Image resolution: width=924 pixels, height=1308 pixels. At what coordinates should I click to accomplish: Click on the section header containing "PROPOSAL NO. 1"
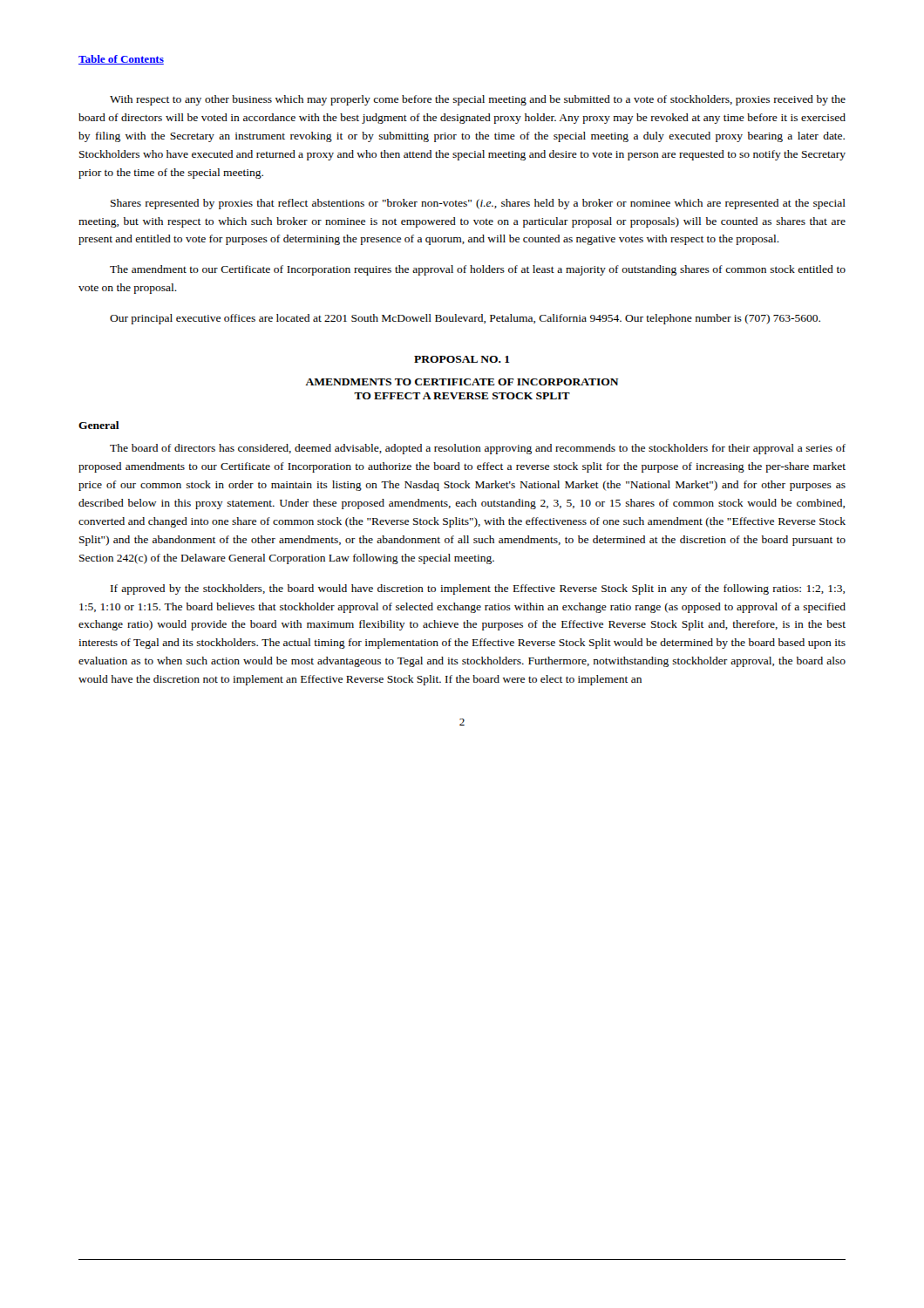462,359
